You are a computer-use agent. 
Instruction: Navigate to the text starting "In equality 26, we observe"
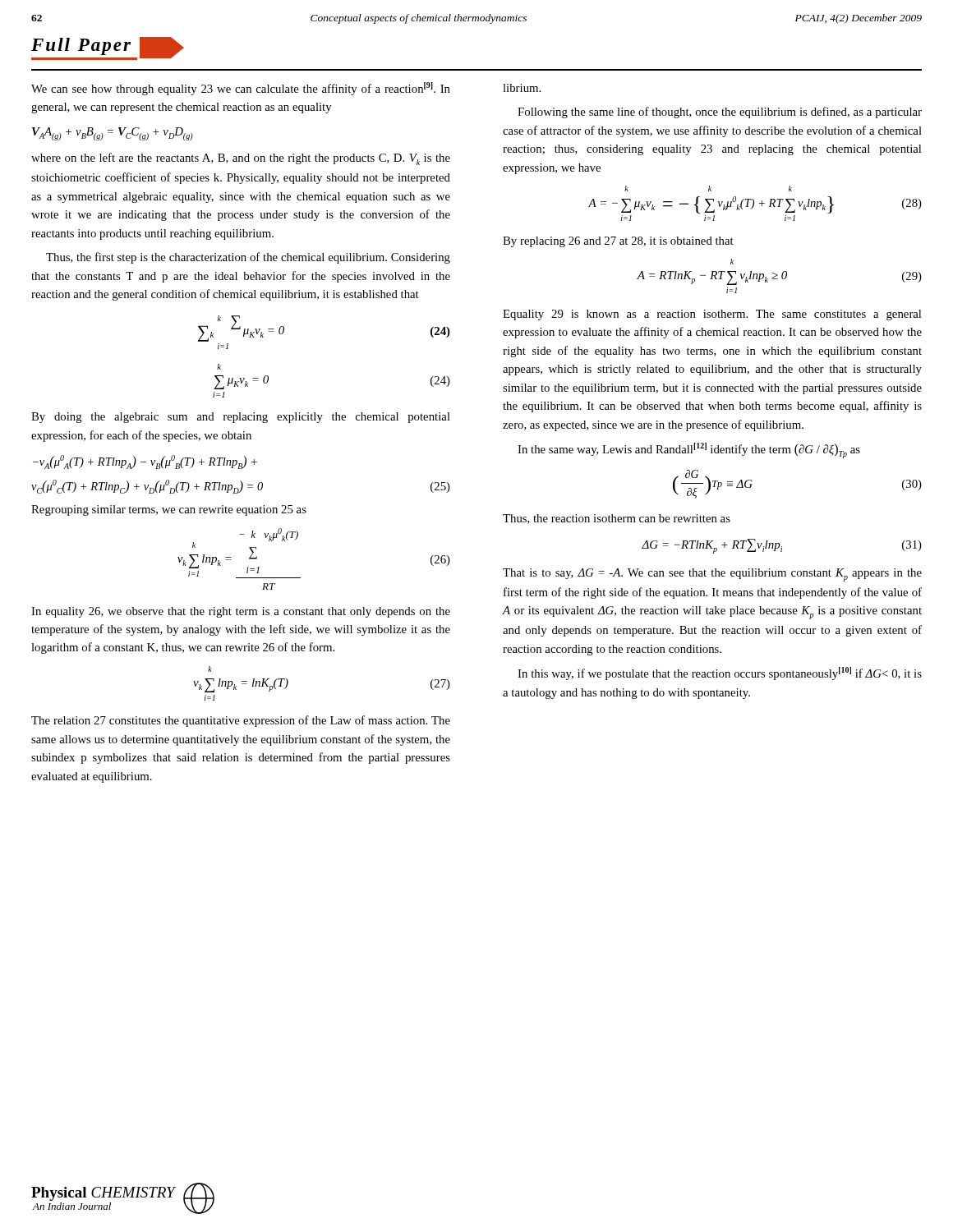click(241, 629)
